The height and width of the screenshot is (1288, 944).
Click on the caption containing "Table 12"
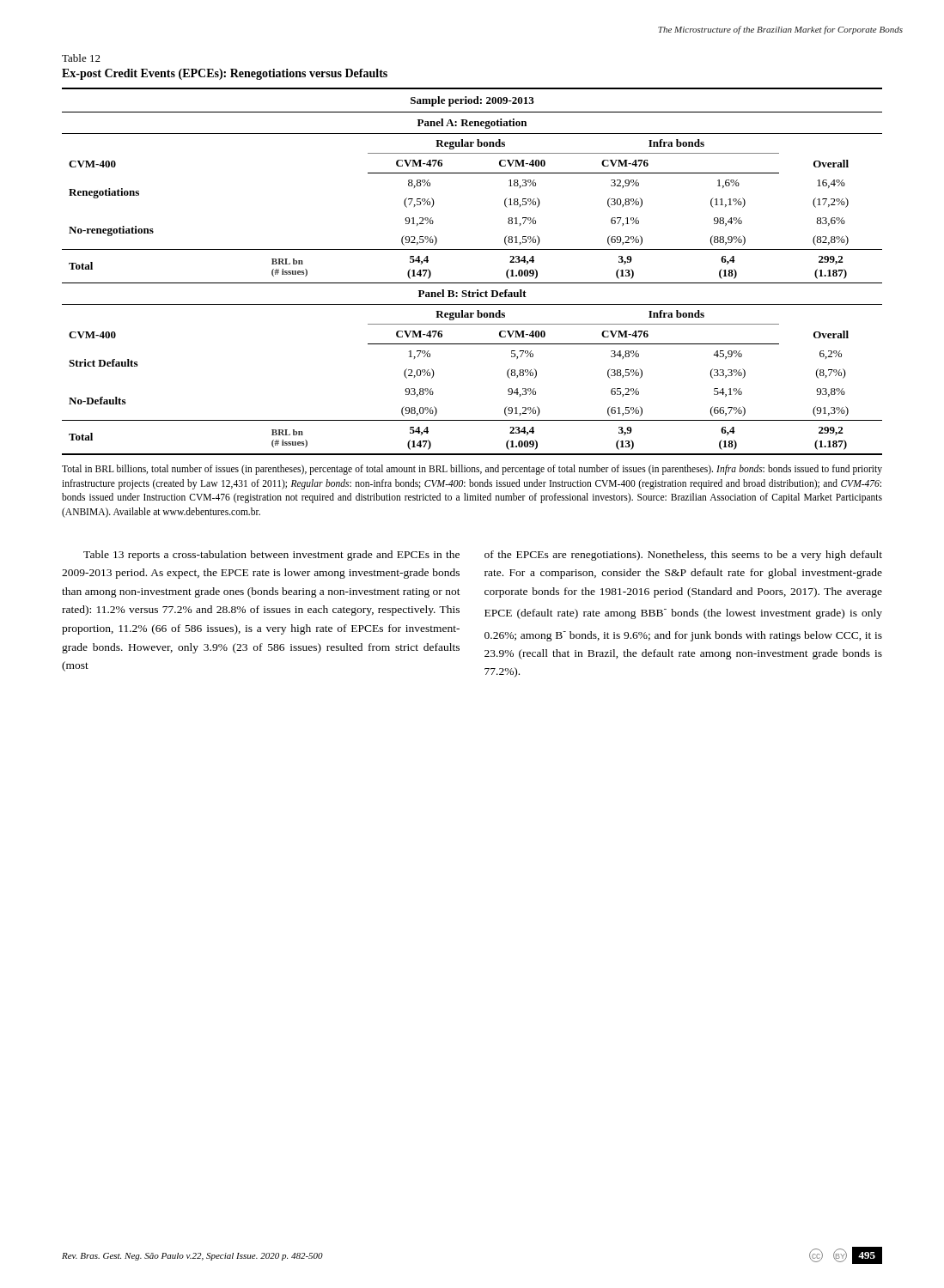pyautogui.click(x=81, y=58)
